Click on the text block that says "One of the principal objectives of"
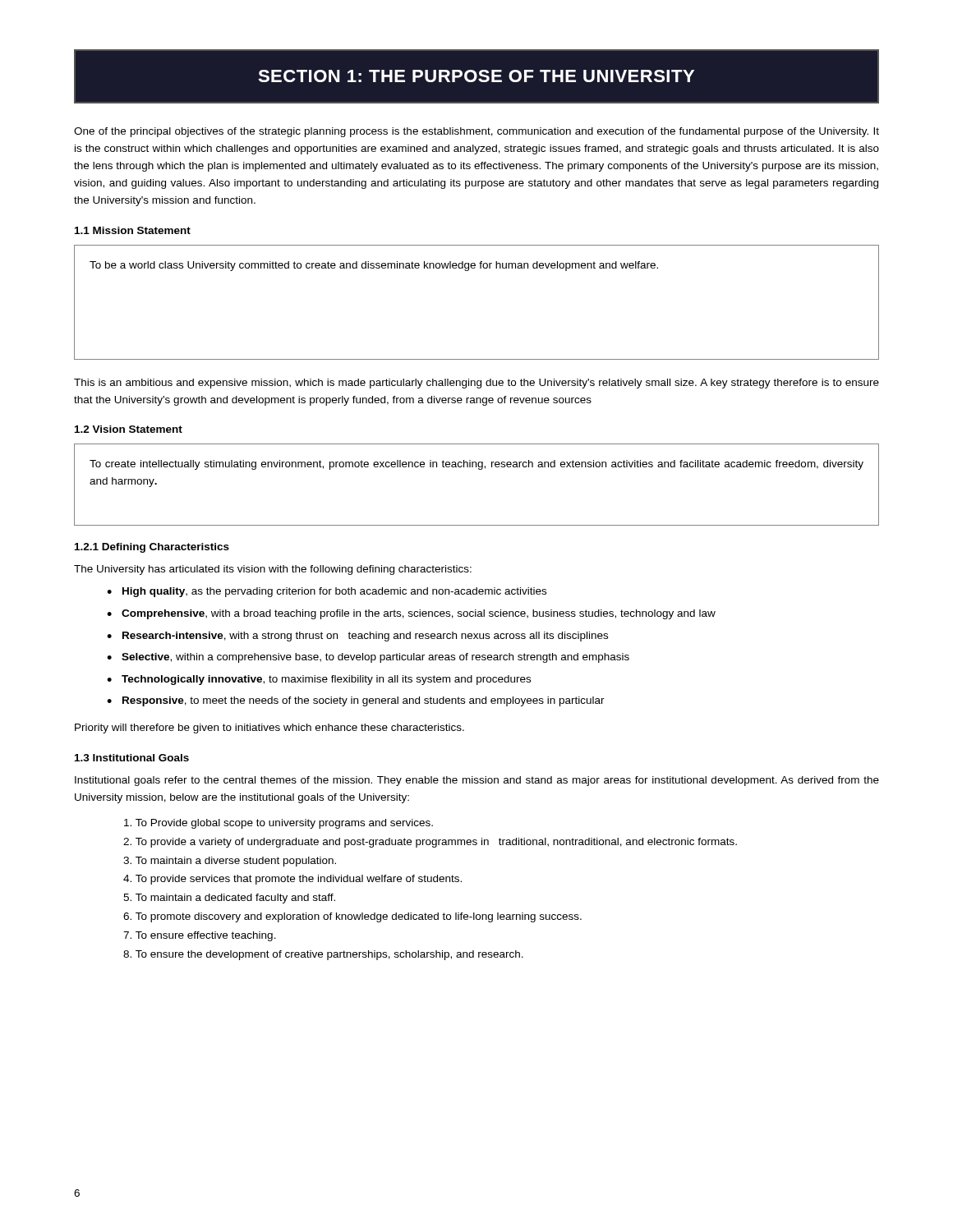953x1232 pixels. [x=476, y=165]
